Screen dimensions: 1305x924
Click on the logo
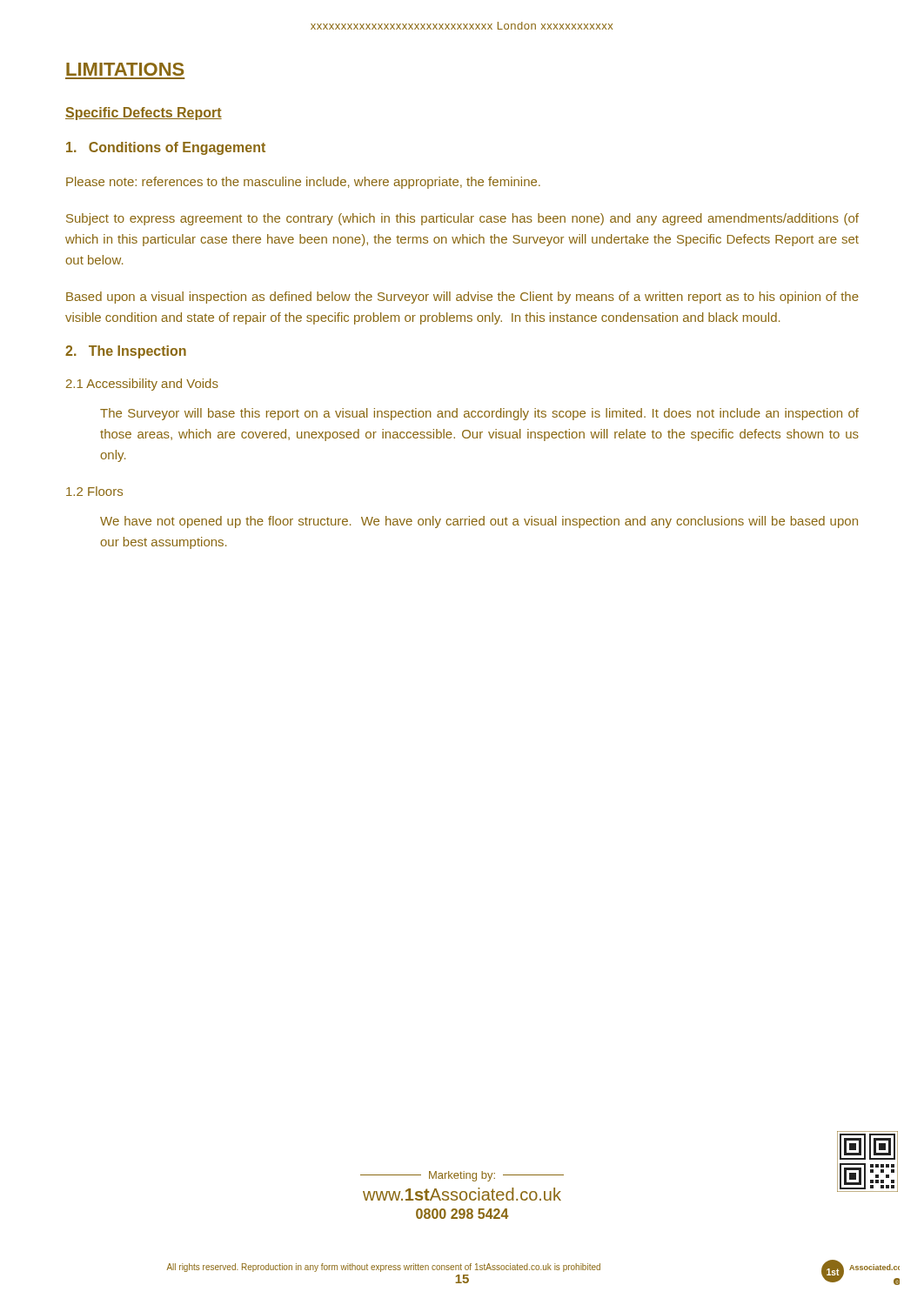(860, 1273)
